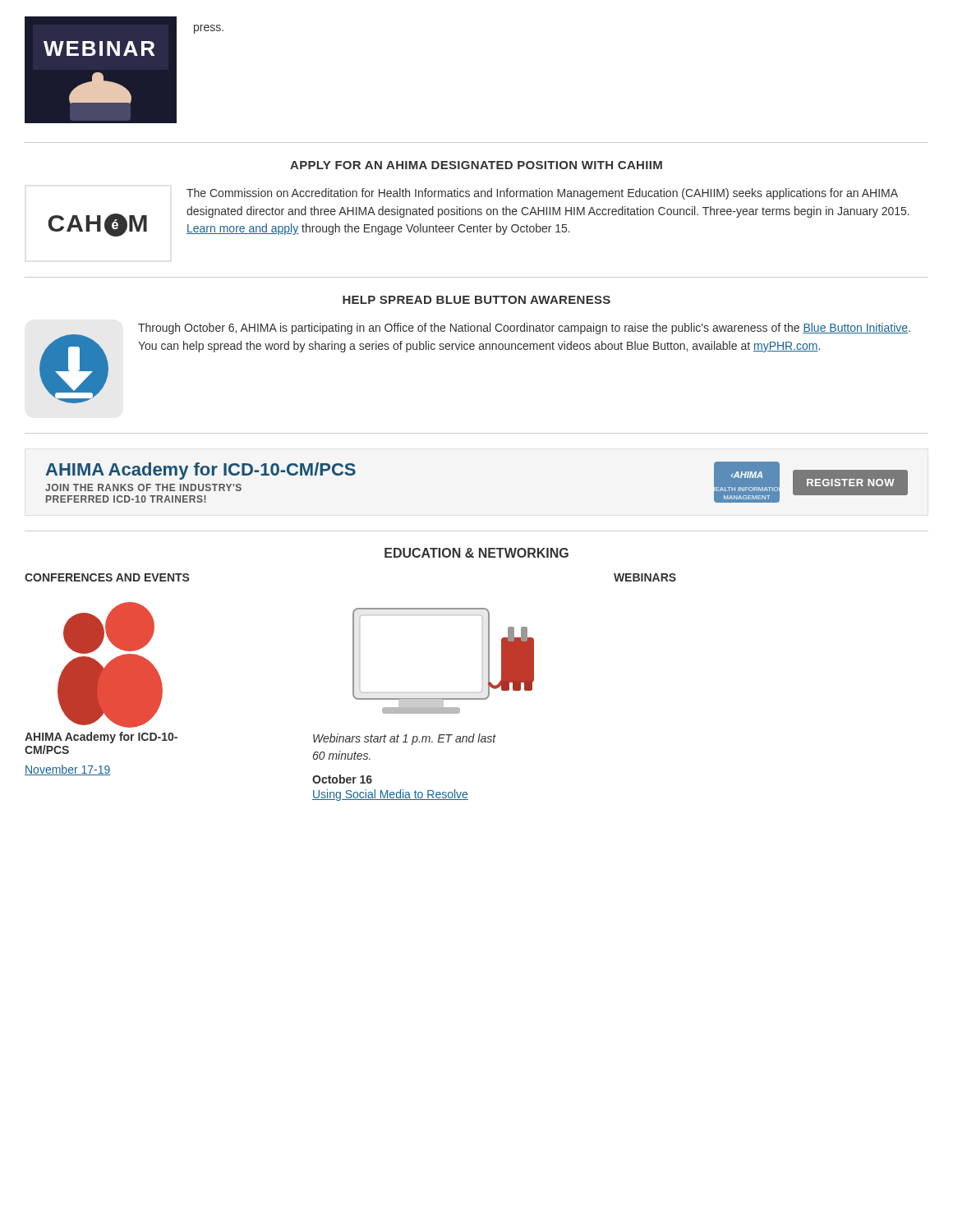
Task: Click on the section header that reads "CONFERENCES AND EVENTS"
Action: pyautogui.click(x=107, y=577)
